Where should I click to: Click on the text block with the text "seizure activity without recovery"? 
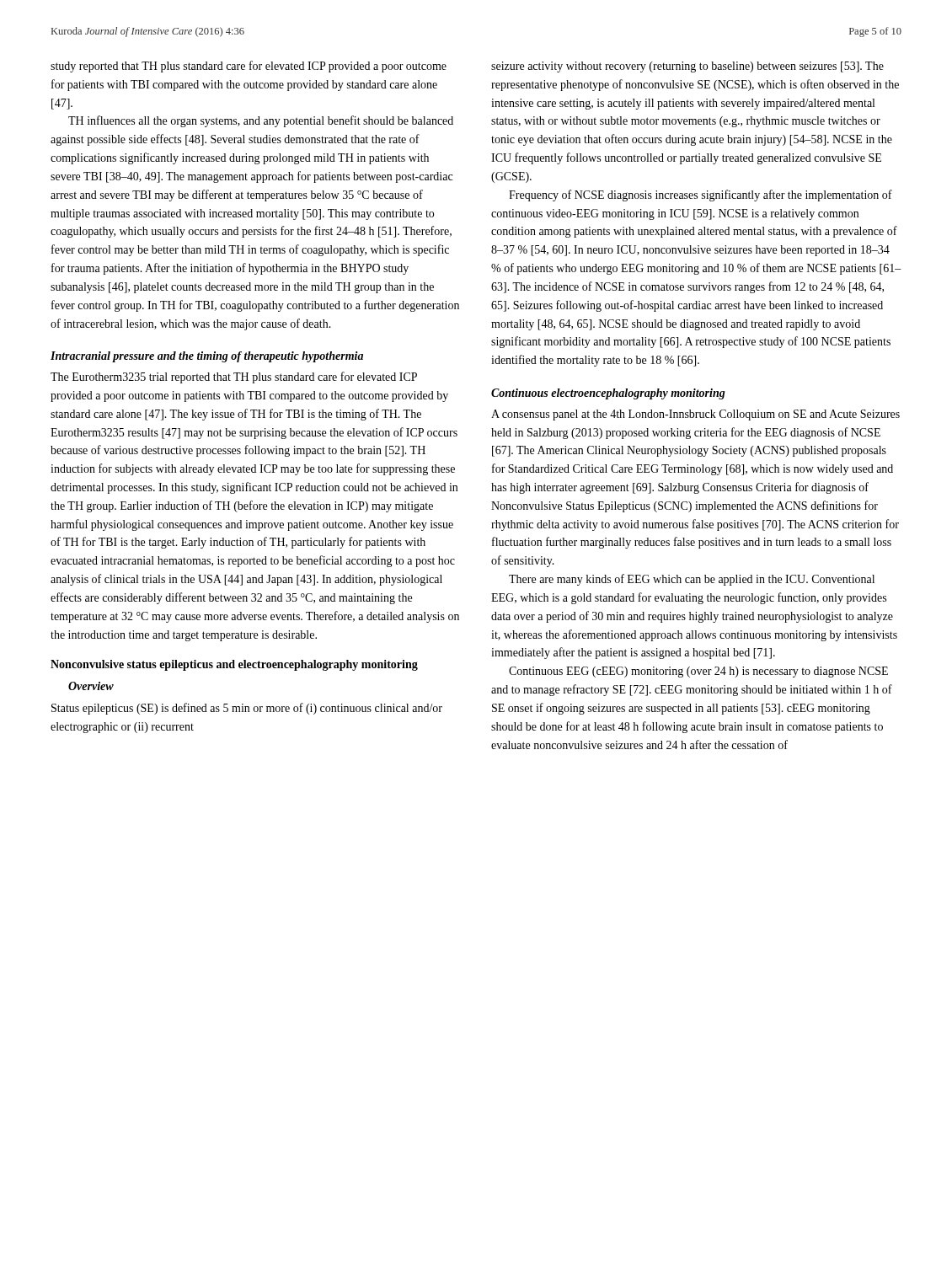pos(696,214)
